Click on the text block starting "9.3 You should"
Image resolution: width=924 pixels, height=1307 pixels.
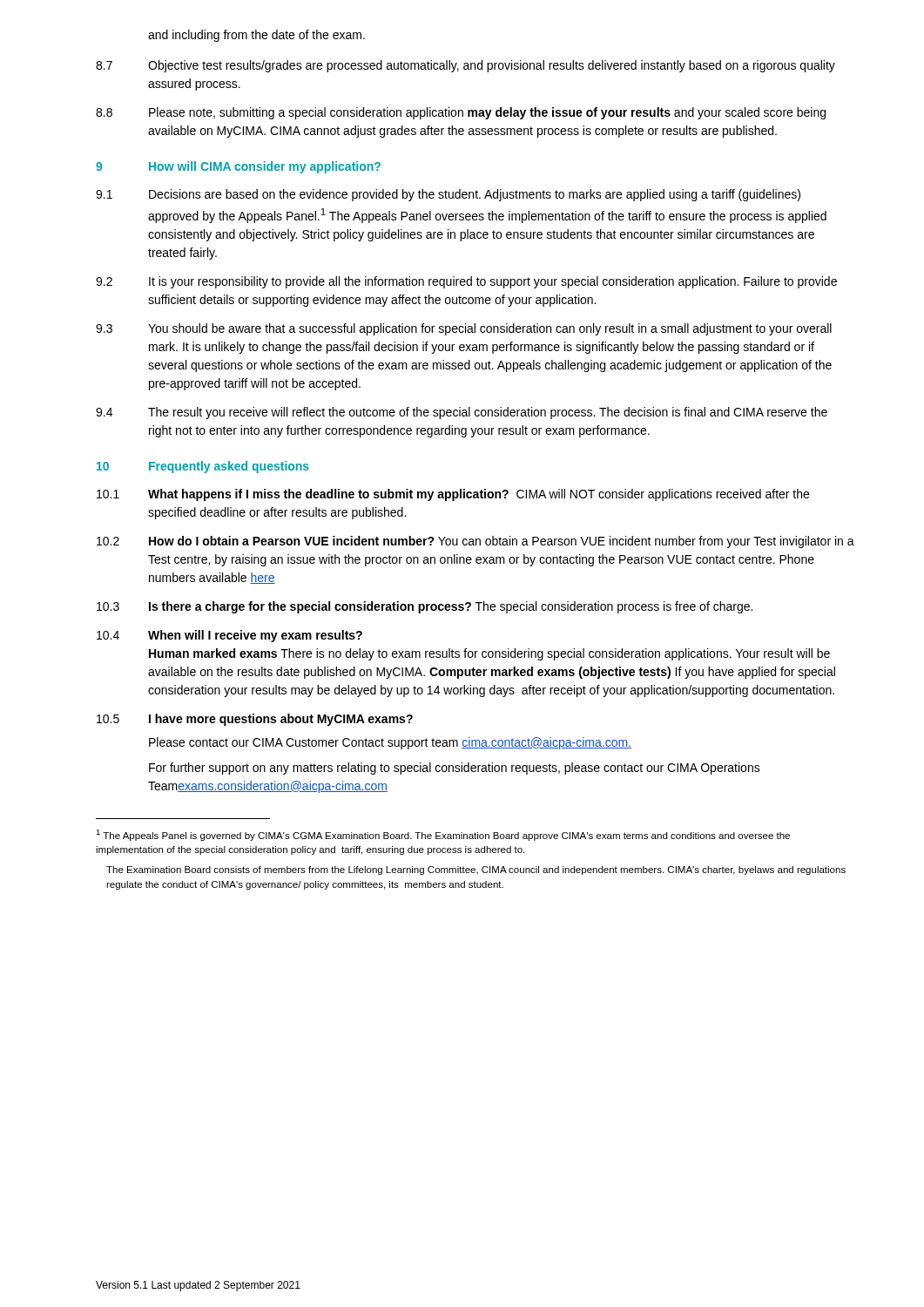pos(475,356)
